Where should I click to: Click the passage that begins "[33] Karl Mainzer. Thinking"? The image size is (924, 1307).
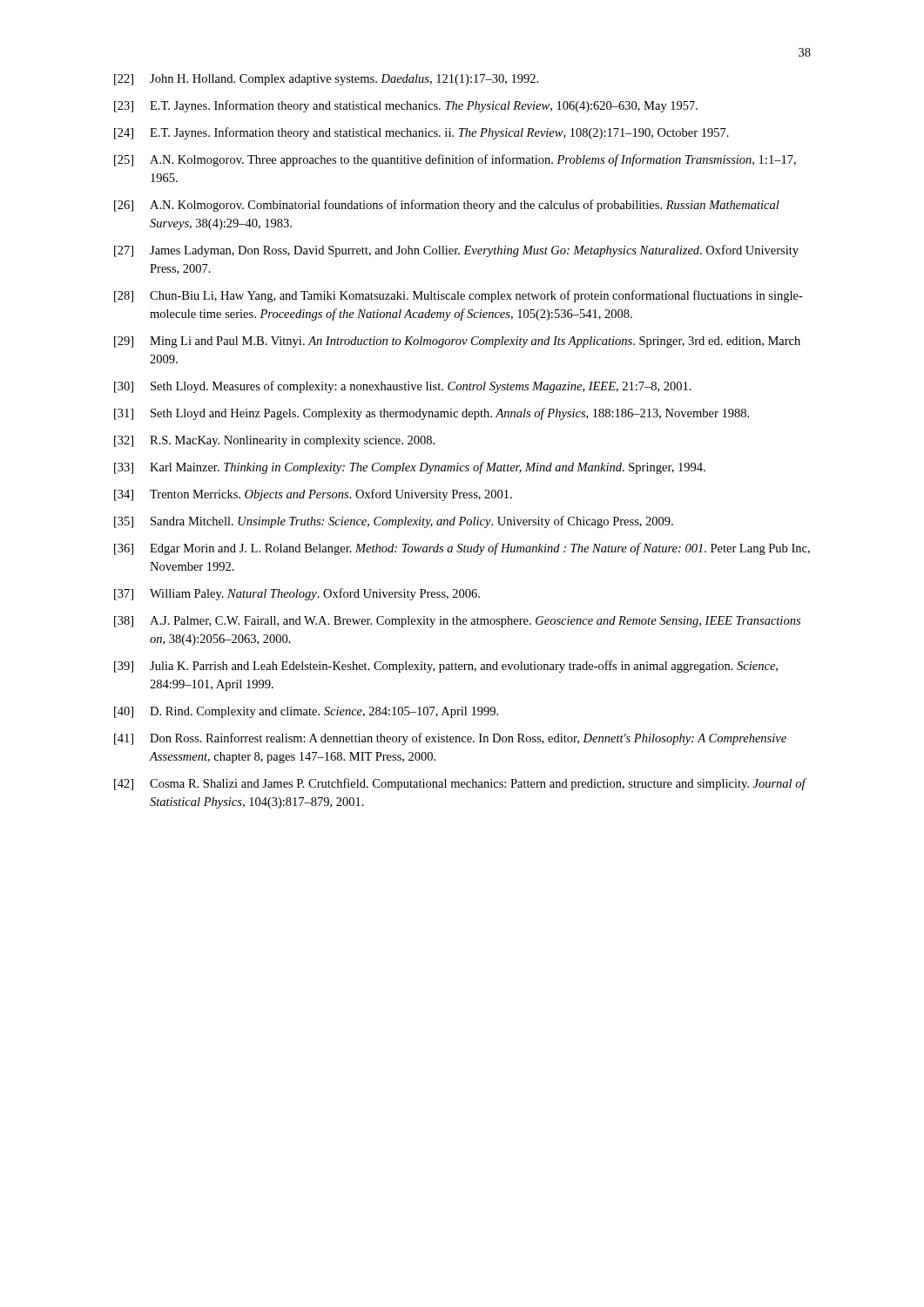462,468
